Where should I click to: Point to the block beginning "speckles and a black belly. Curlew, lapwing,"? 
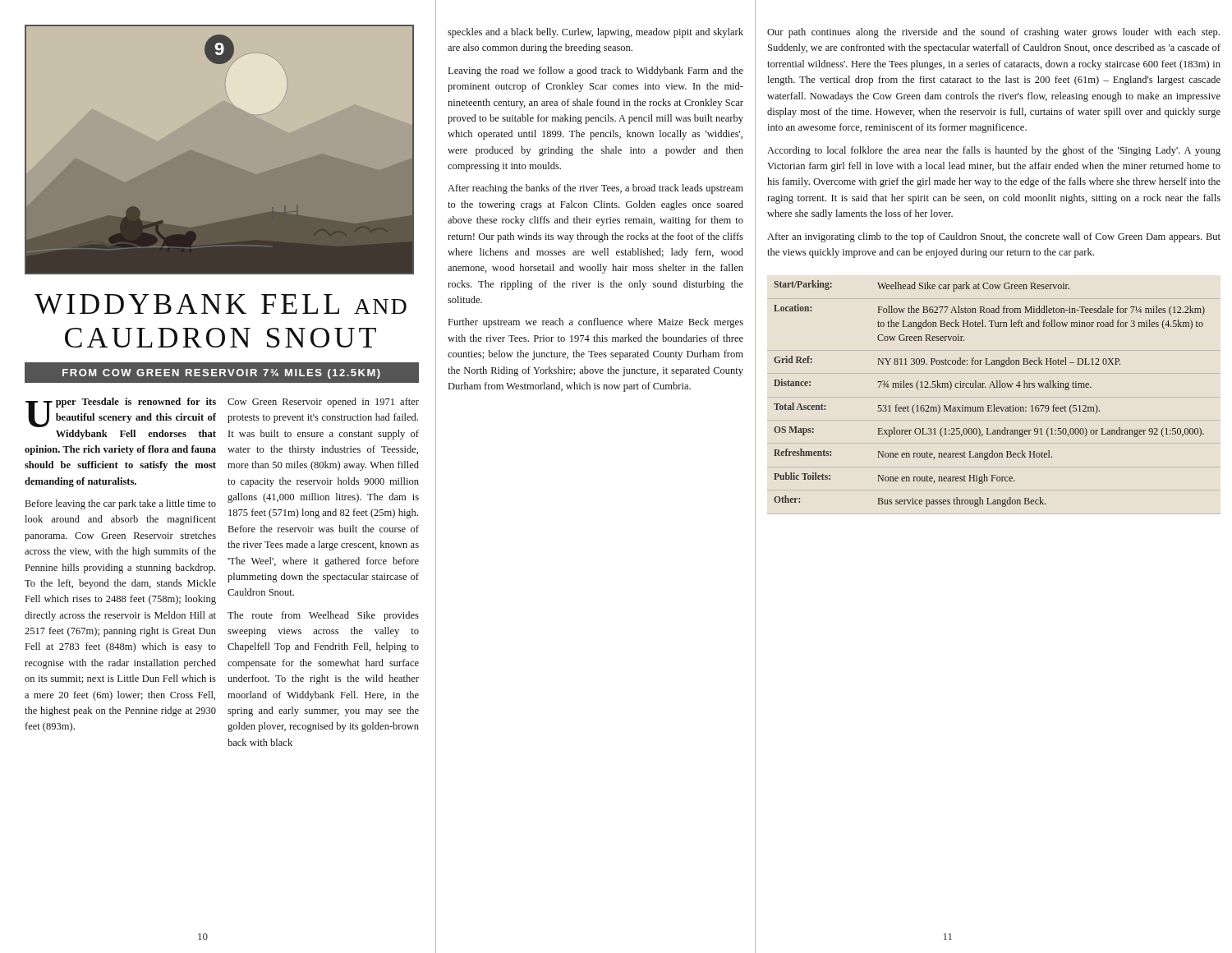595,210
